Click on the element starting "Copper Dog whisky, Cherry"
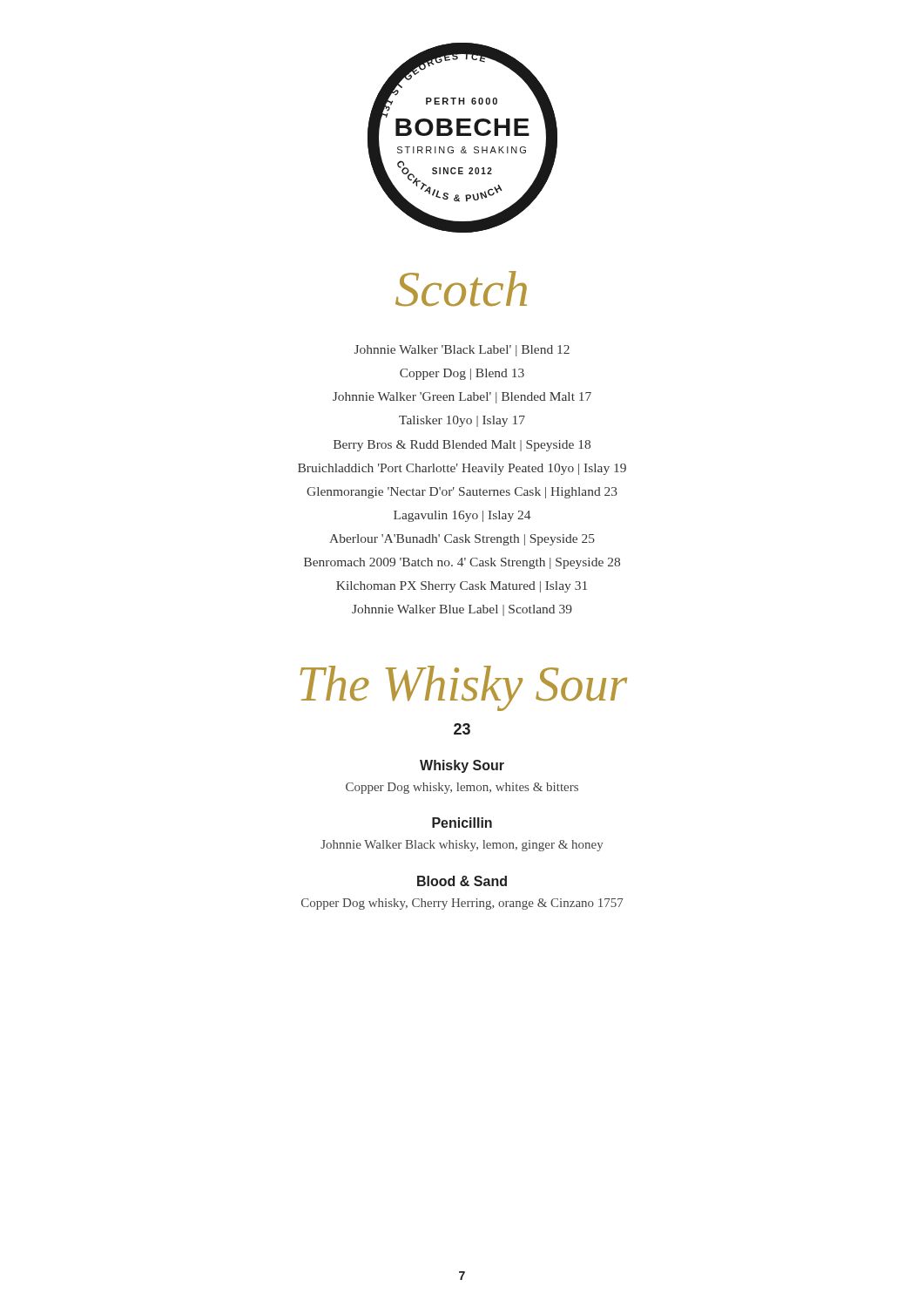Screen dimensions: 1307x924 point(462,902)
